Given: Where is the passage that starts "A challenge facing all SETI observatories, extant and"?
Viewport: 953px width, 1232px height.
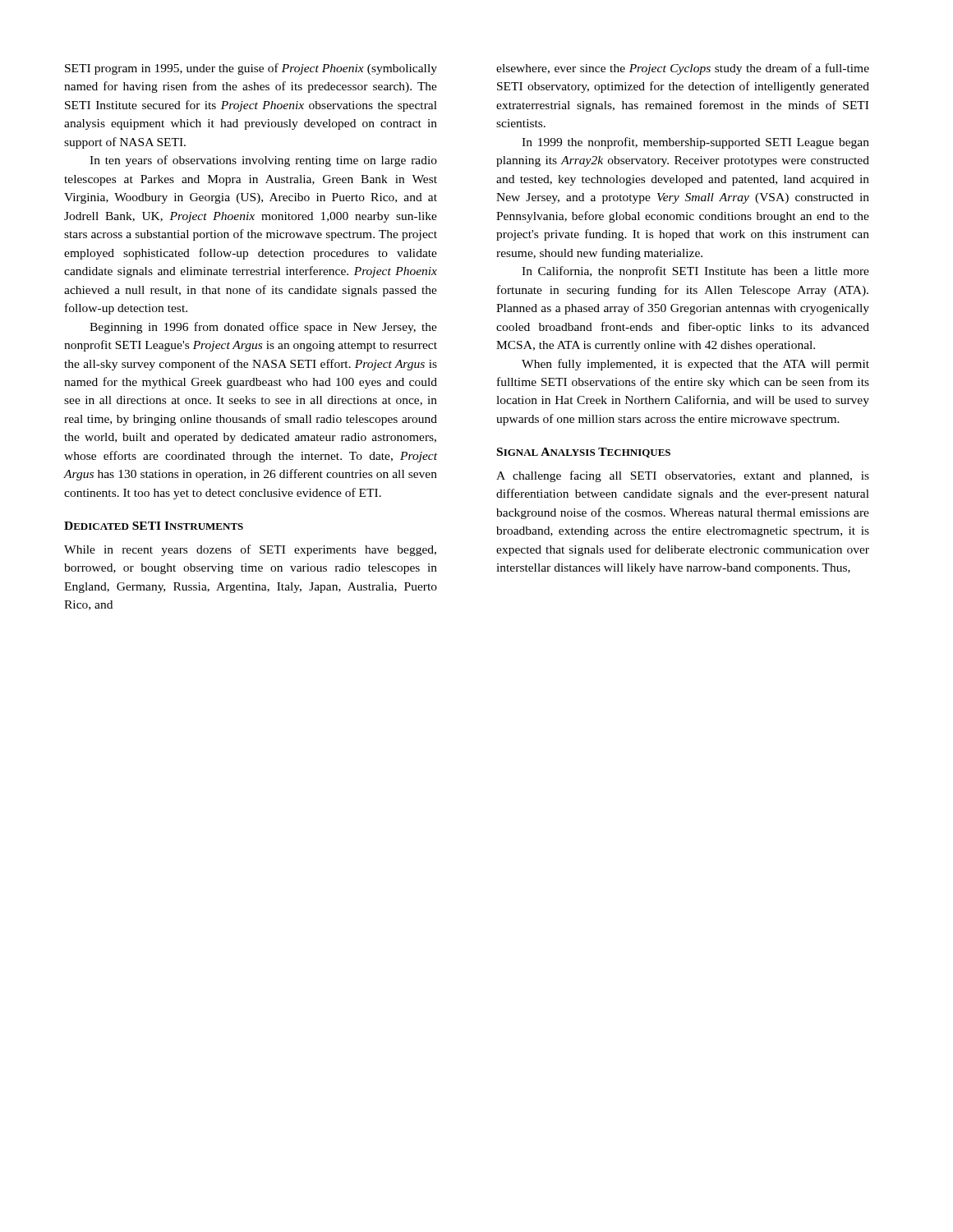Looking at the screenshot, I should pos(683,522).
